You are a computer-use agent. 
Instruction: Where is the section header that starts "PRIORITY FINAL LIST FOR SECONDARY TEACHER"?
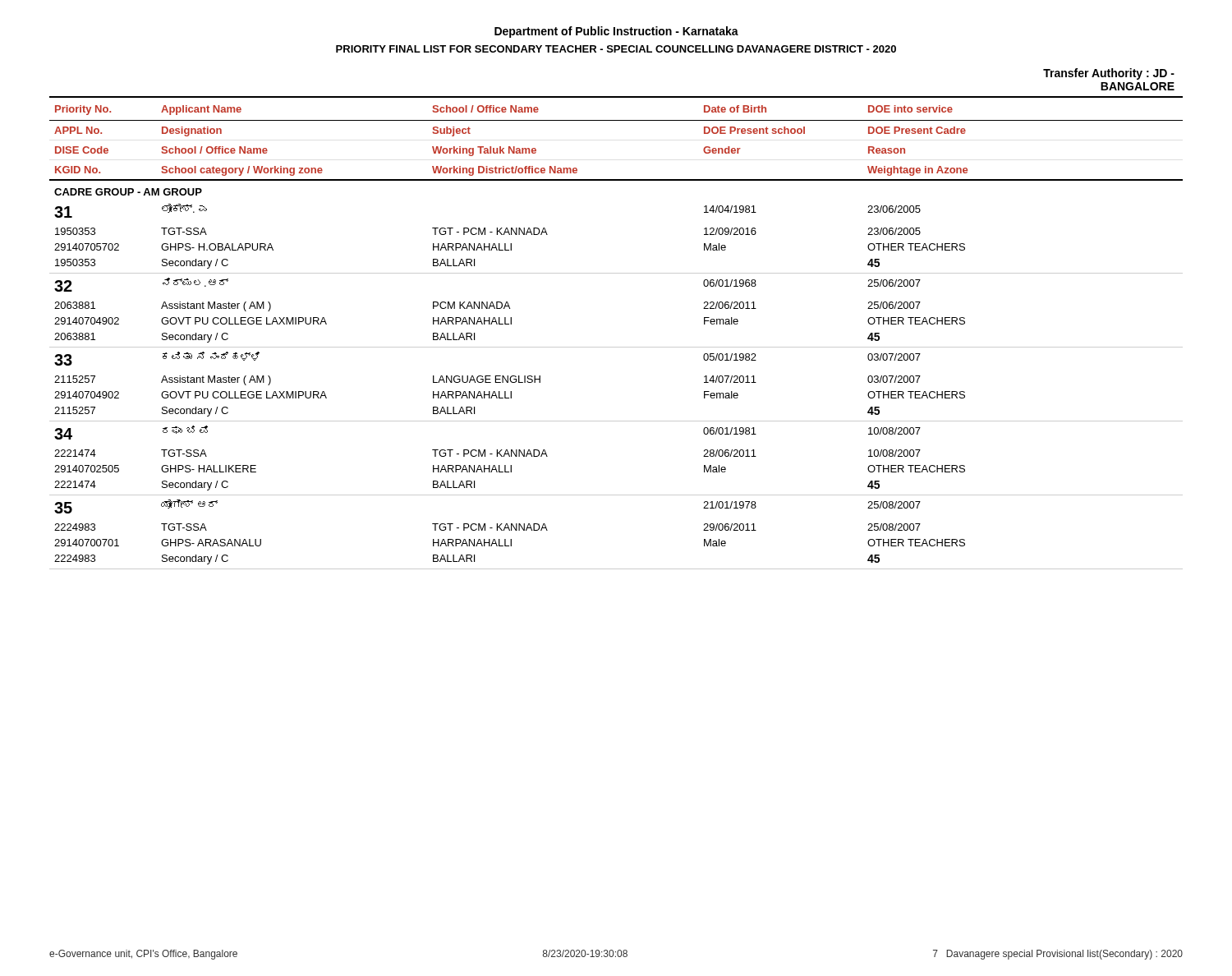tap(616, 49)
